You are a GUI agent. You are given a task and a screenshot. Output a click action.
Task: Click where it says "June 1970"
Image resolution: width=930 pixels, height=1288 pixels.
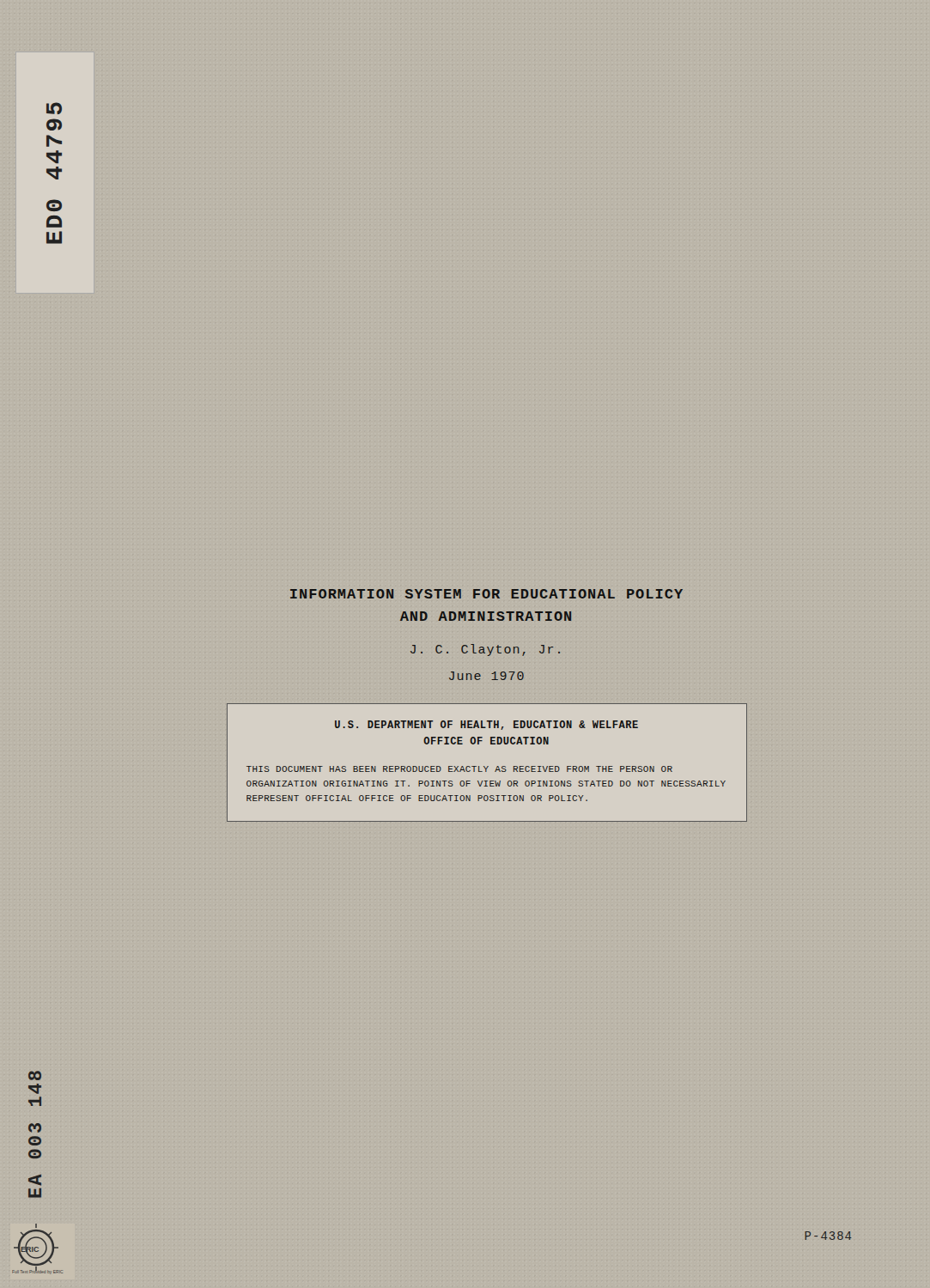(486, 677)
